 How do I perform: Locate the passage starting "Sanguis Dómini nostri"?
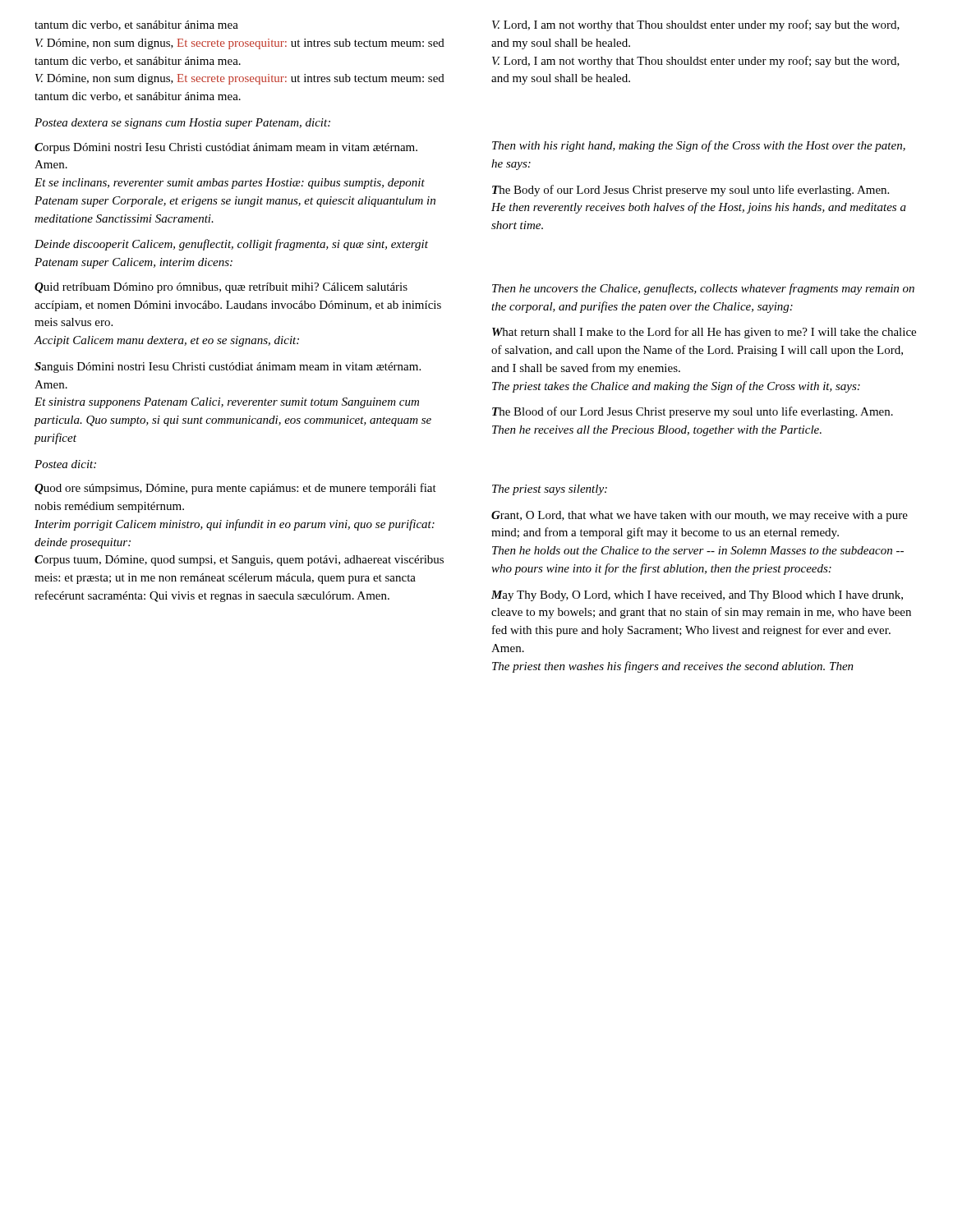click(233, 402)
